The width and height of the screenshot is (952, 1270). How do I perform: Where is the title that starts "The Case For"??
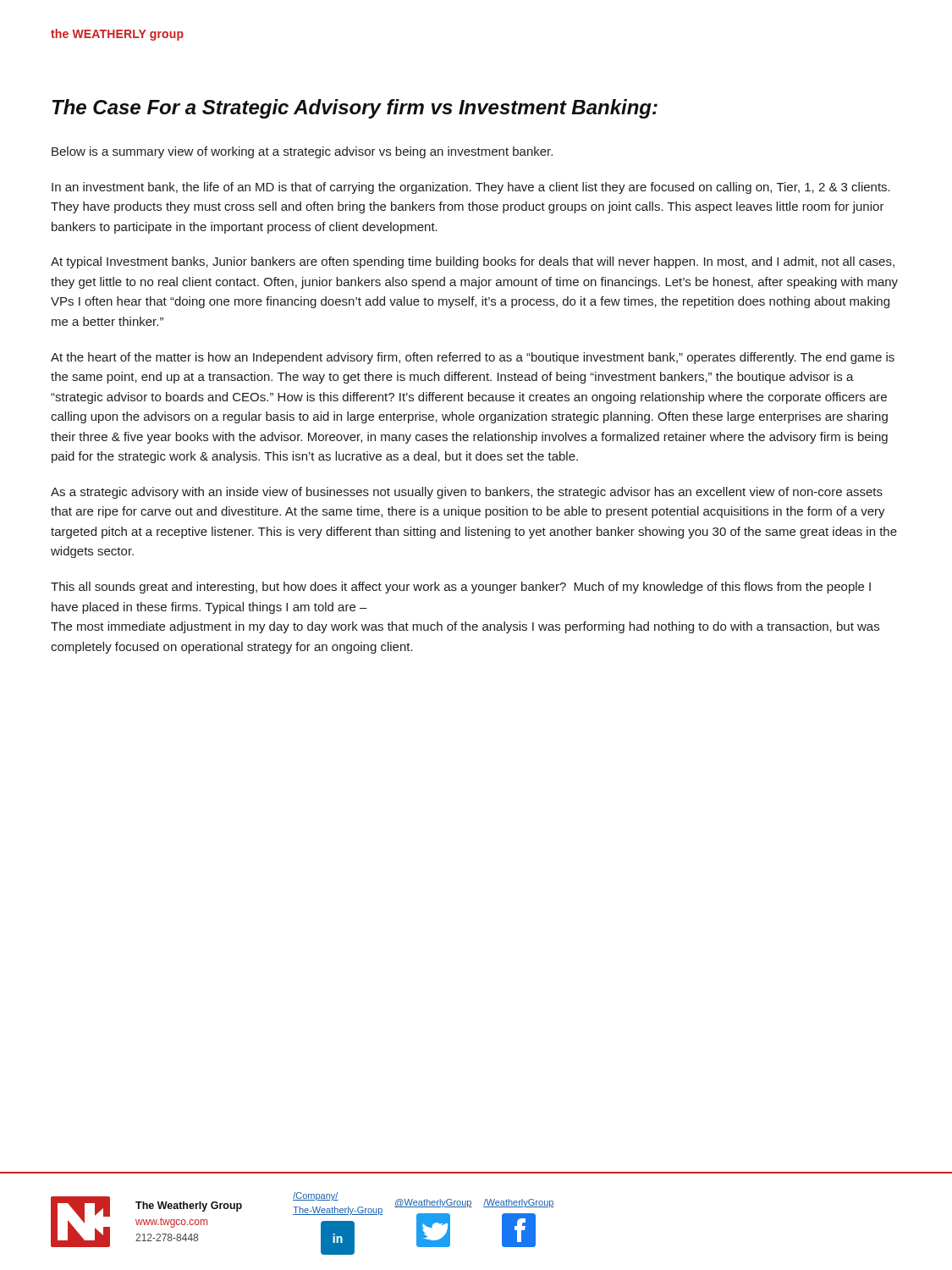click(476, 107)
